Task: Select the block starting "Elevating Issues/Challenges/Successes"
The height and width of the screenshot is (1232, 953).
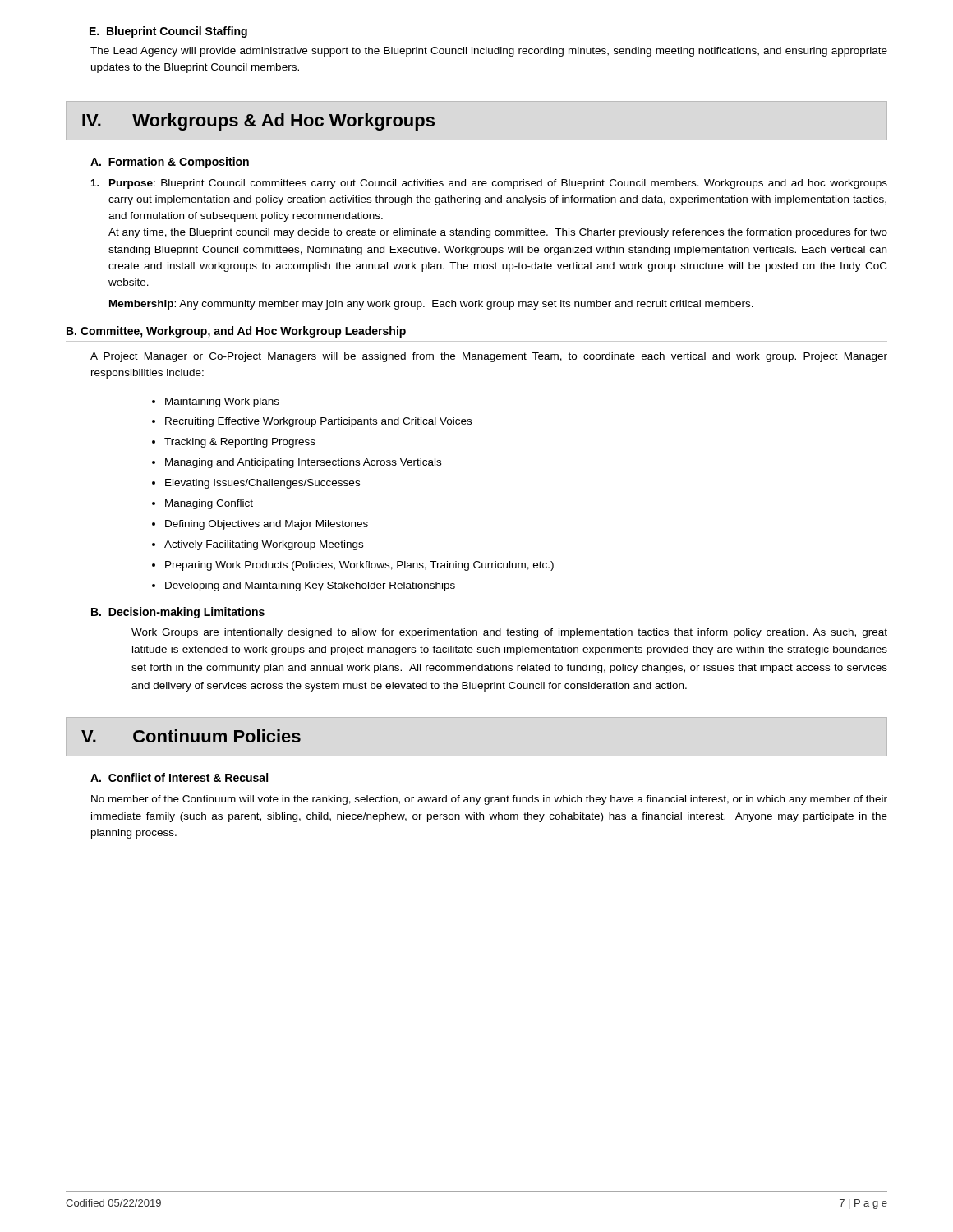Action: point(262,483)
